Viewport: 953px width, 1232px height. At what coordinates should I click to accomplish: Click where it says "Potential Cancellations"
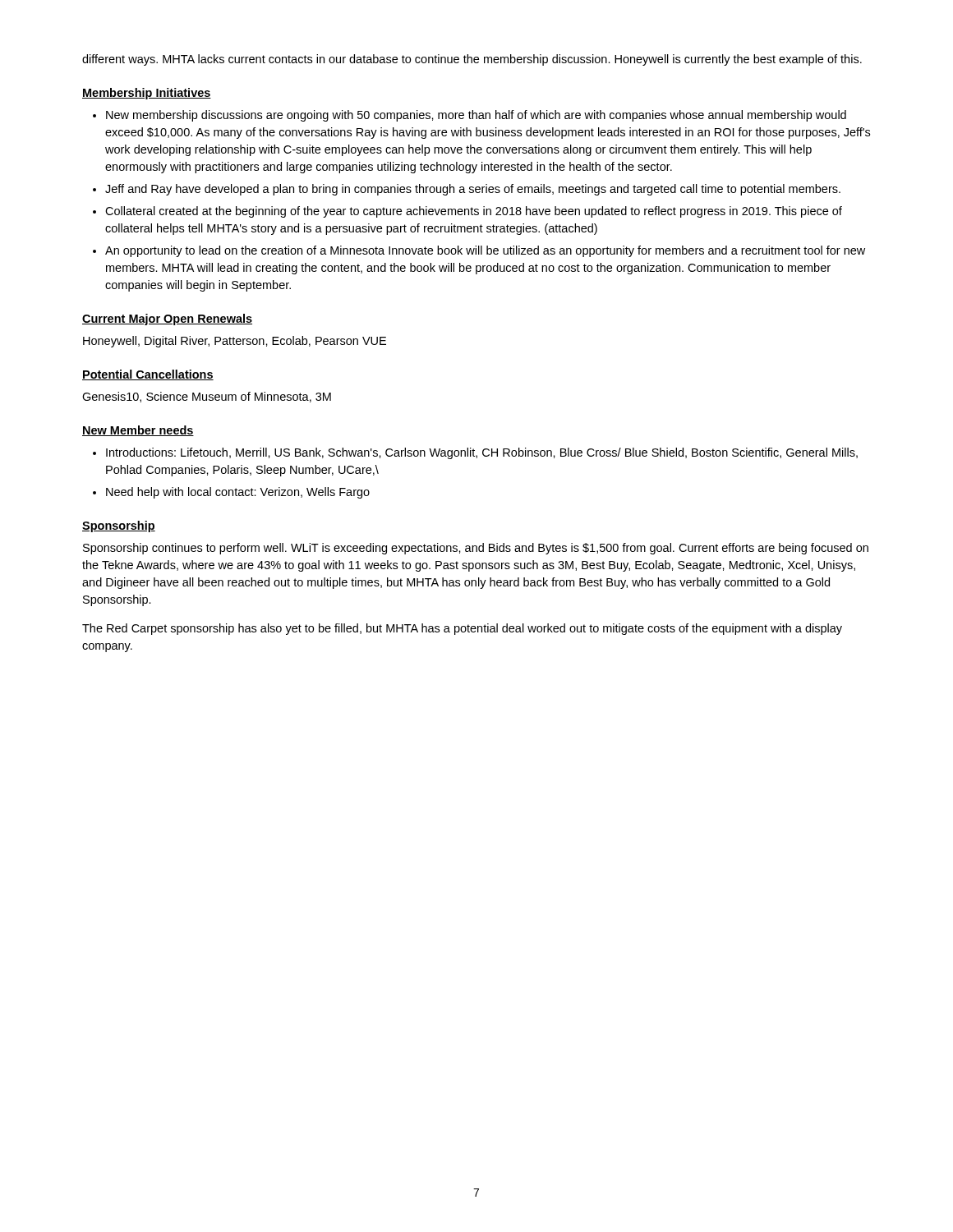tap(148, 375)
